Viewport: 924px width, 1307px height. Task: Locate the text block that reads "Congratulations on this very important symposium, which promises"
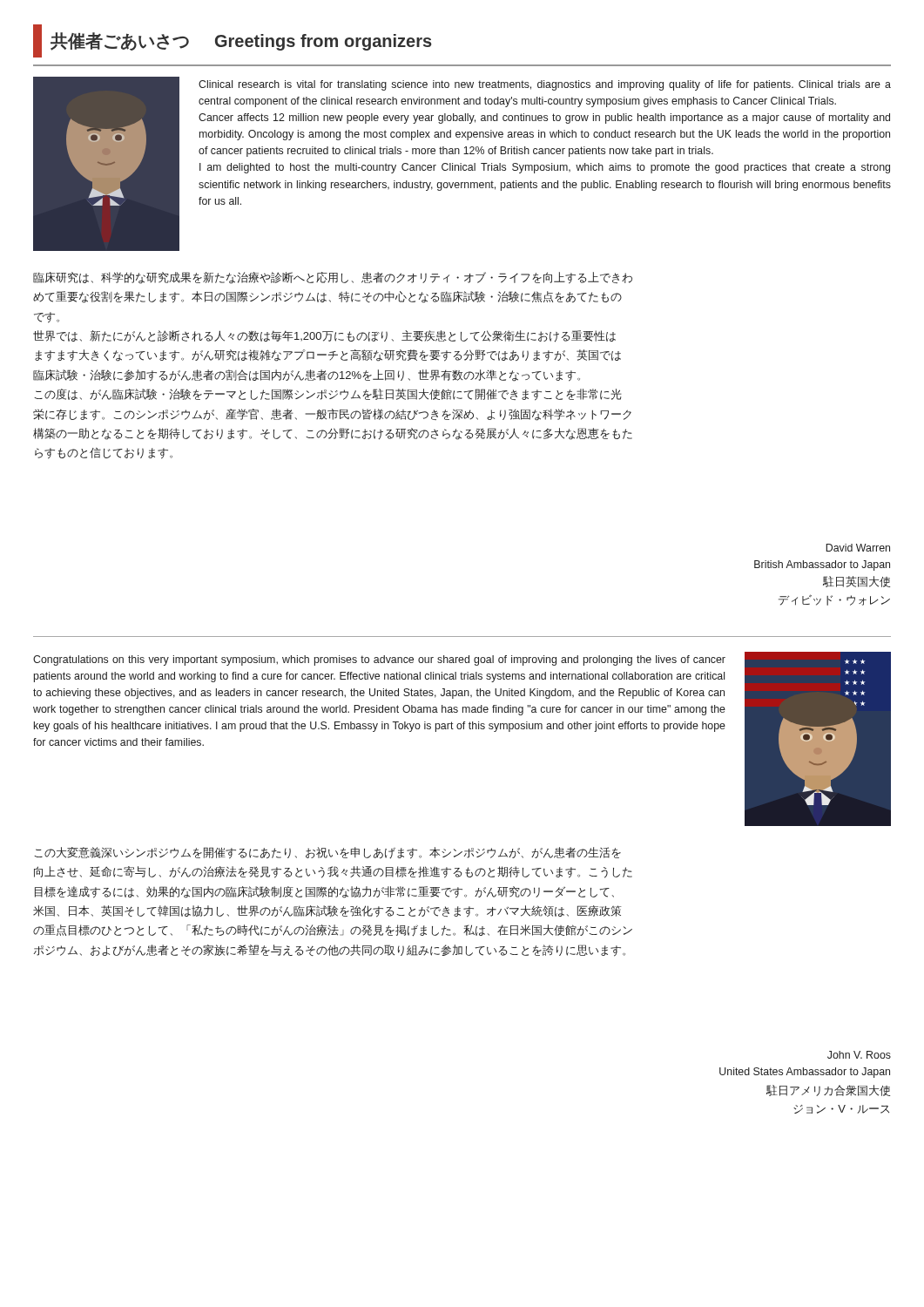pos(379,701)
